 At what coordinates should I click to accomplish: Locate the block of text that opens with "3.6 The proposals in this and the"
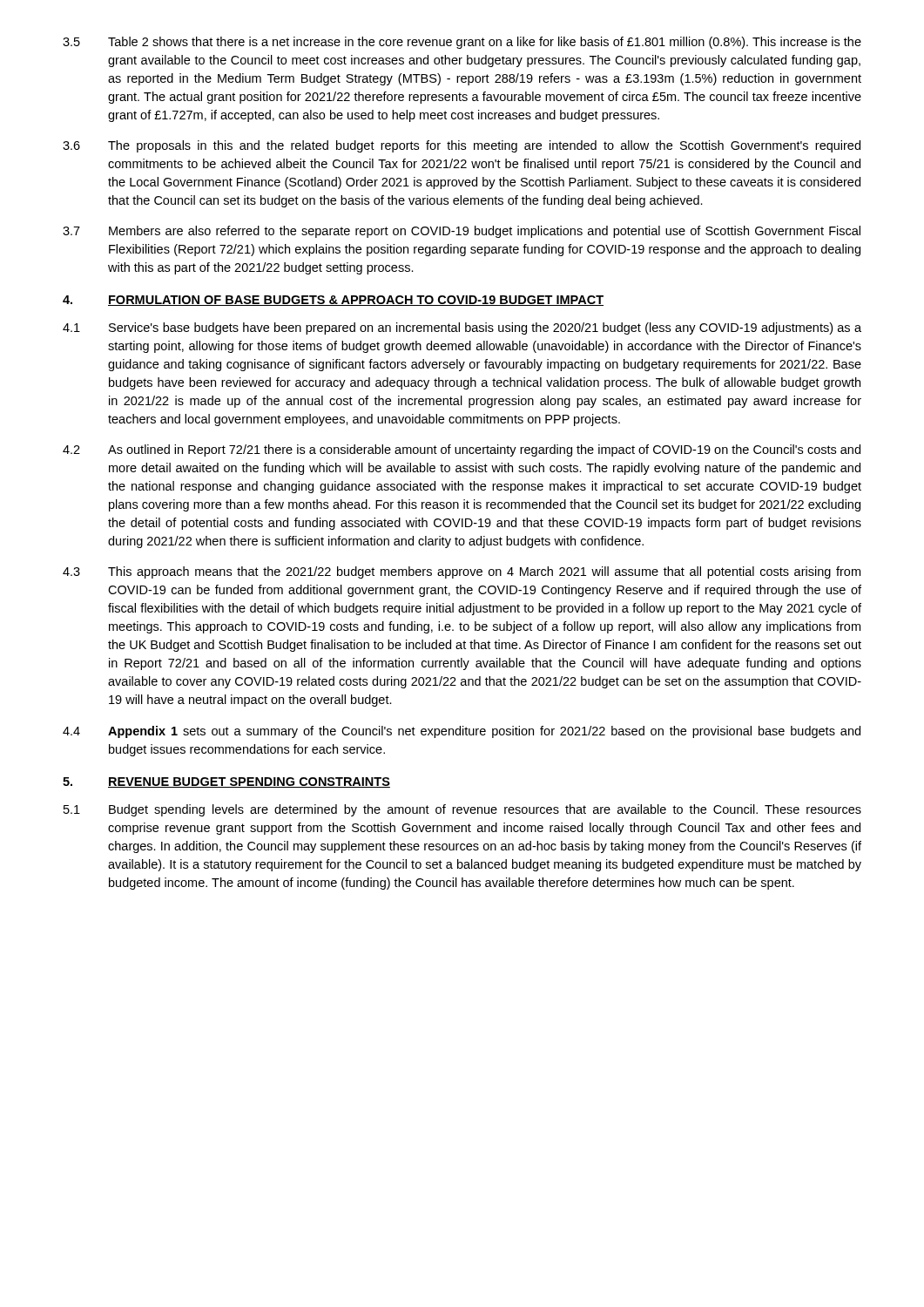pos(462,174)
